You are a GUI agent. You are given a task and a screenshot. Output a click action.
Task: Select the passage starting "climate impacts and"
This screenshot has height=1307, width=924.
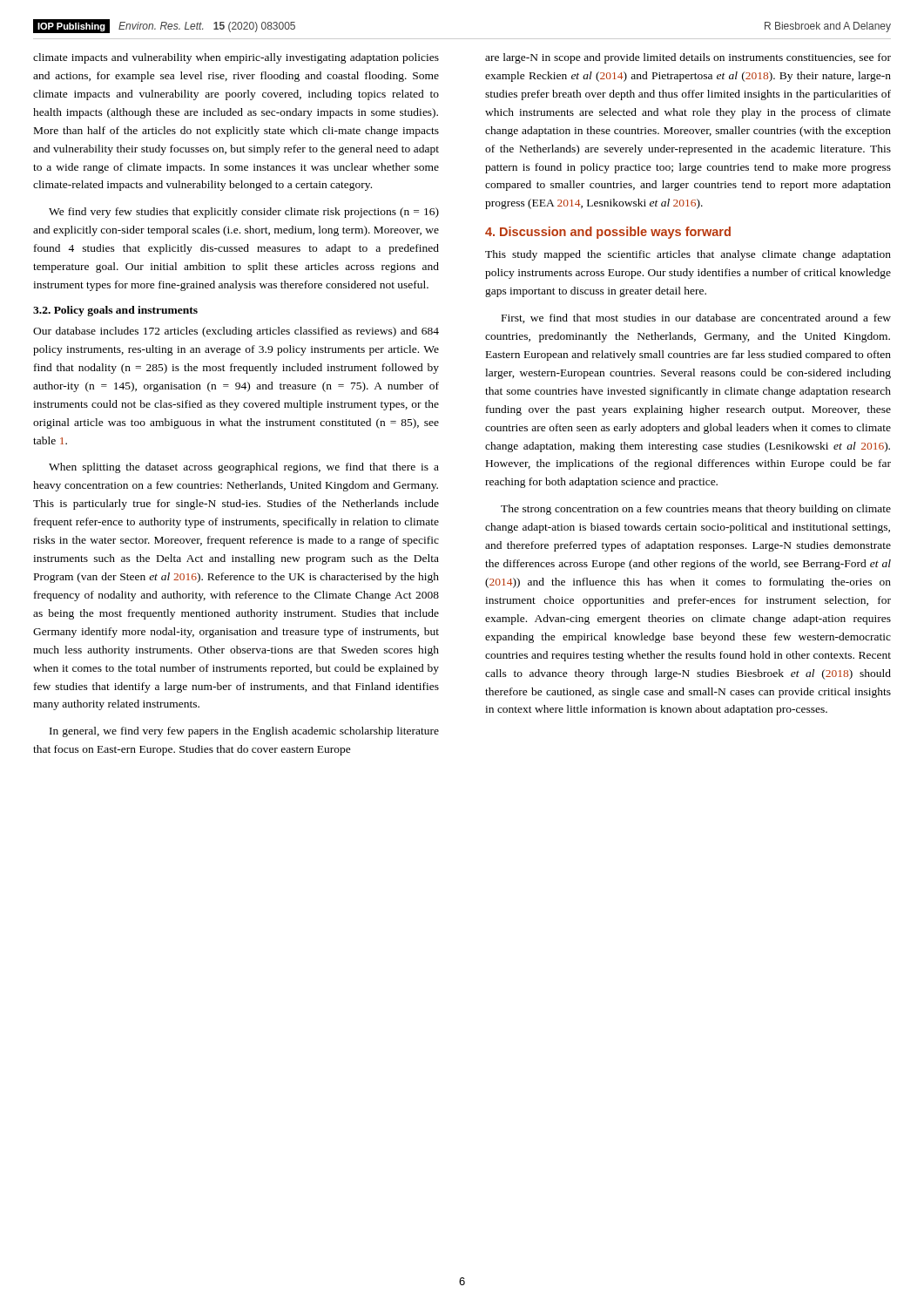236,122
